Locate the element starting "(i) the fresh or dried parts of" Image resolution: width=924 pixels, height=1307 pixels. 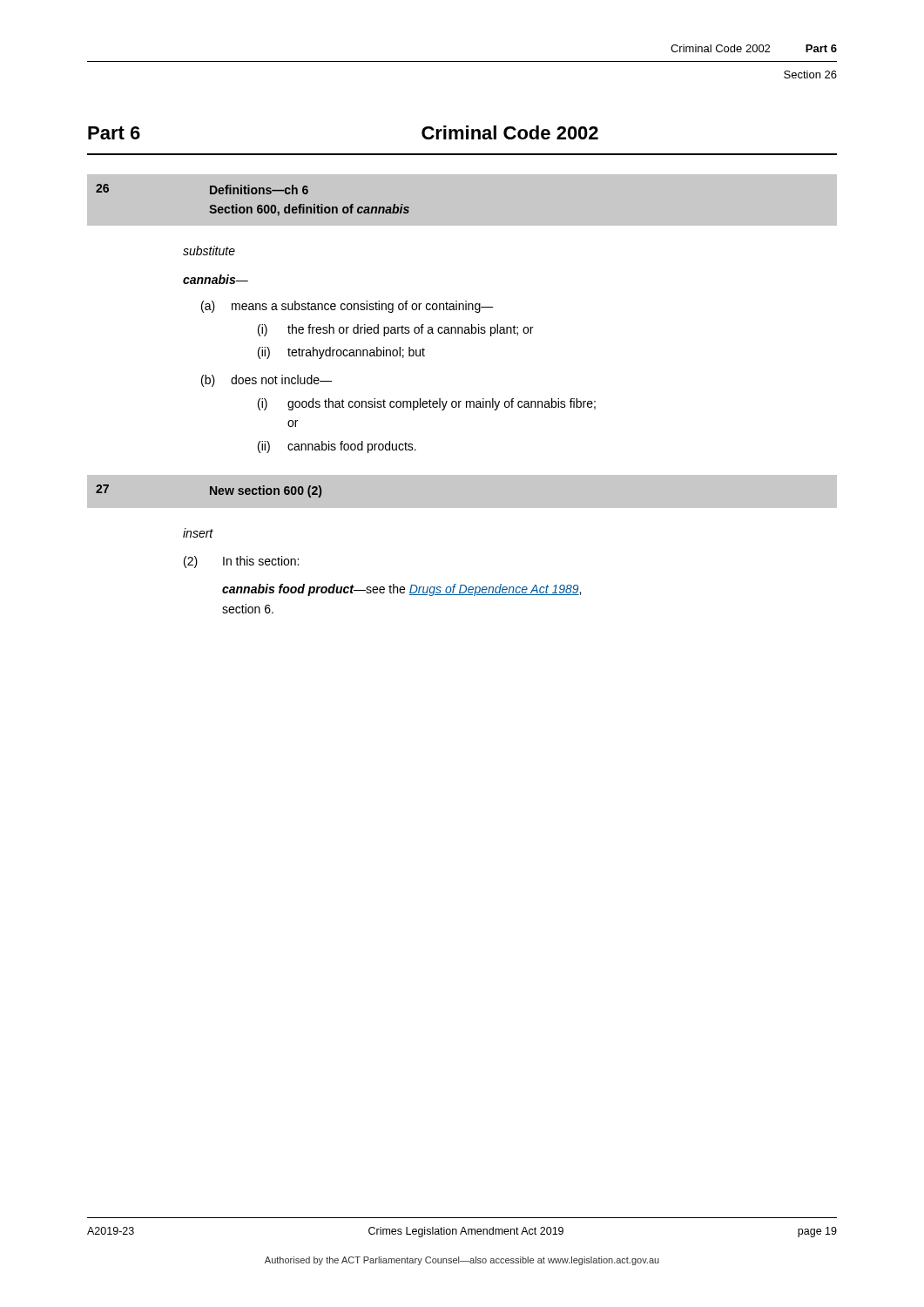click(395, 329)
